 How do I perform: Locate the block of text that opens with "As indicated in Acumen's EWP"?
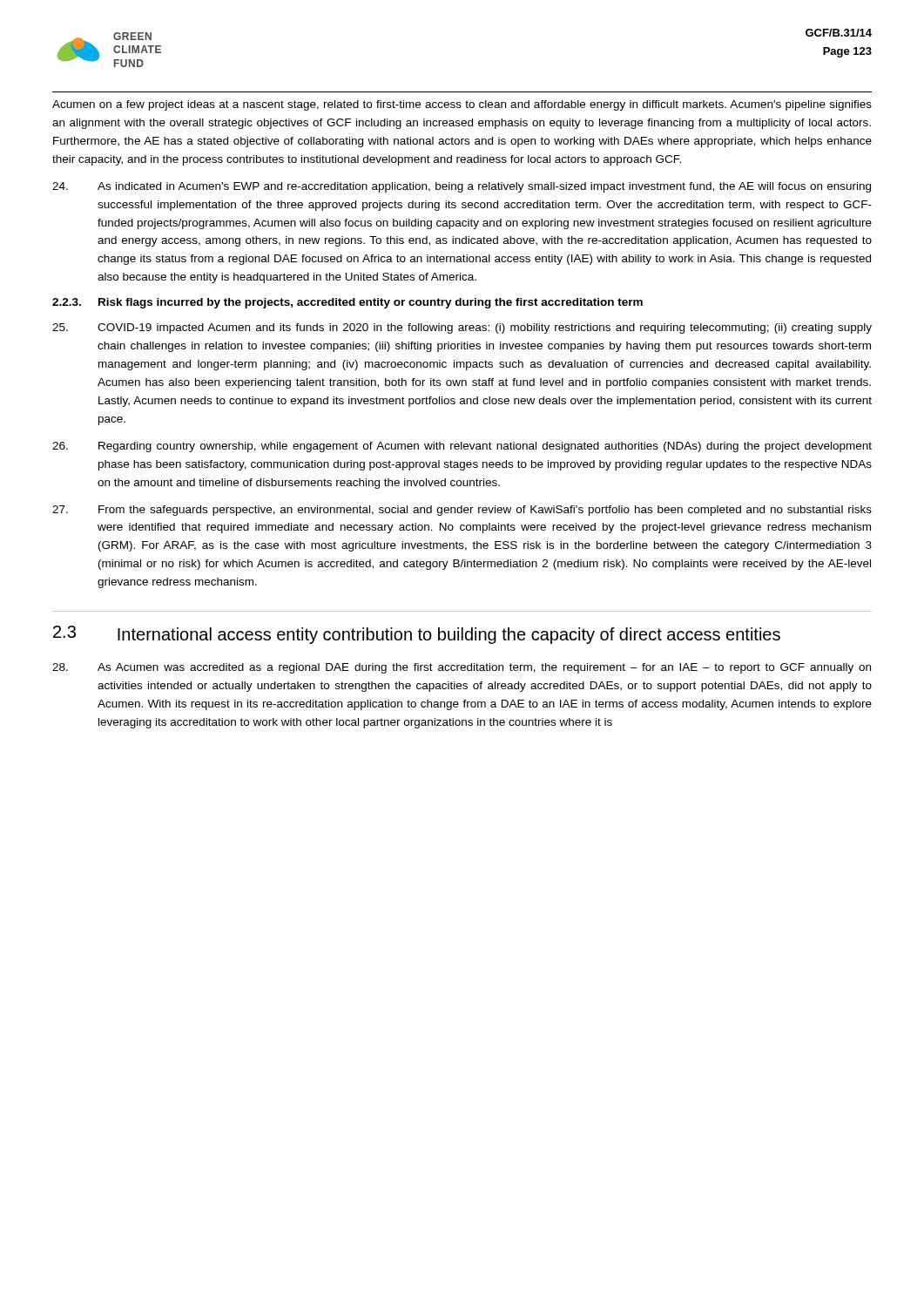click(x=462, y=232)
